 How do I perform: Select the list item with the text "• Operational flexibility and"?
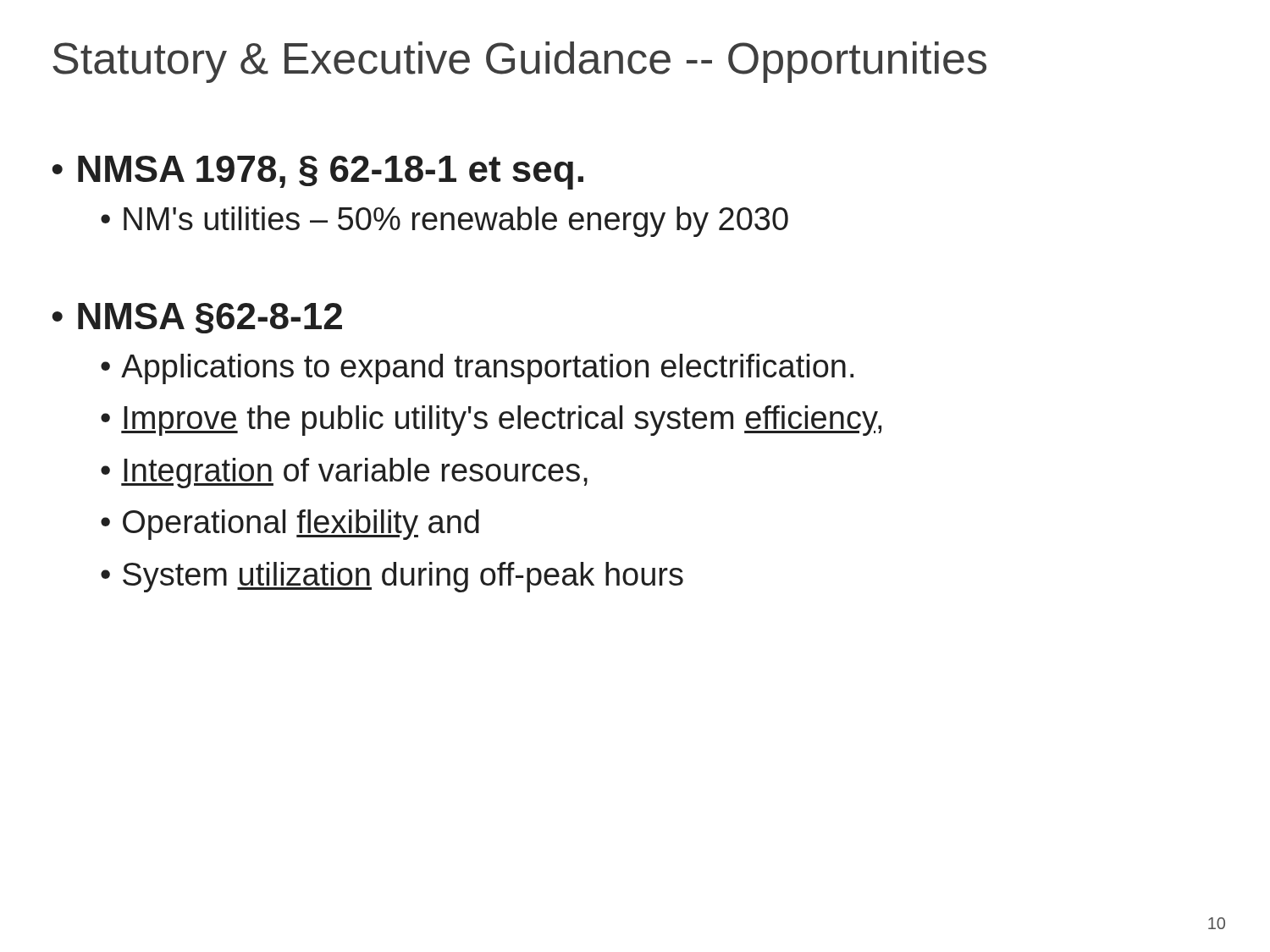point(290,523)
